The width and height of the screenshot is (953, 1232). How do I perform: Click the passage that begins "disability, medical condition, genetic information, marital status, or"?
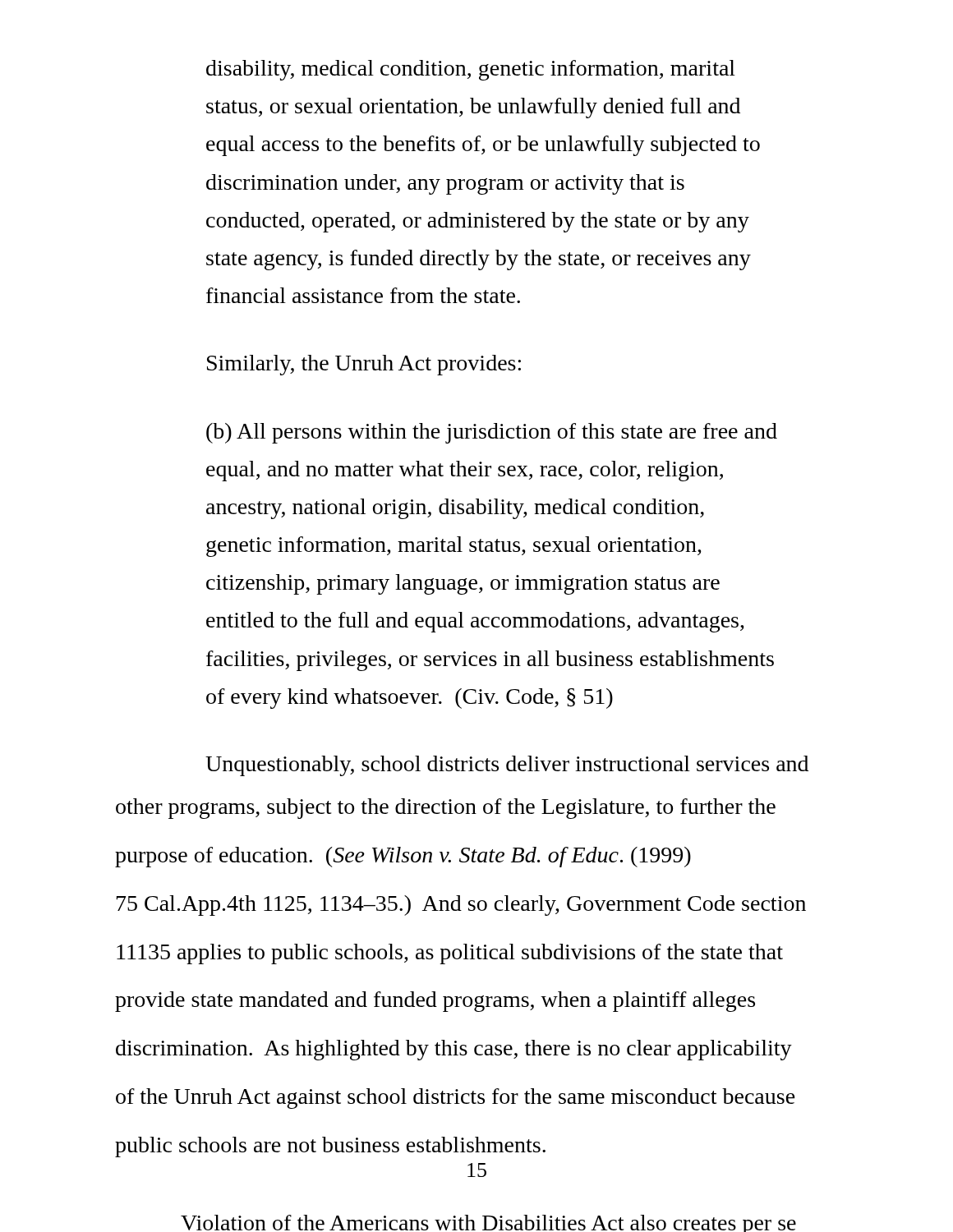pyautogui.click(x=483, y=182)
